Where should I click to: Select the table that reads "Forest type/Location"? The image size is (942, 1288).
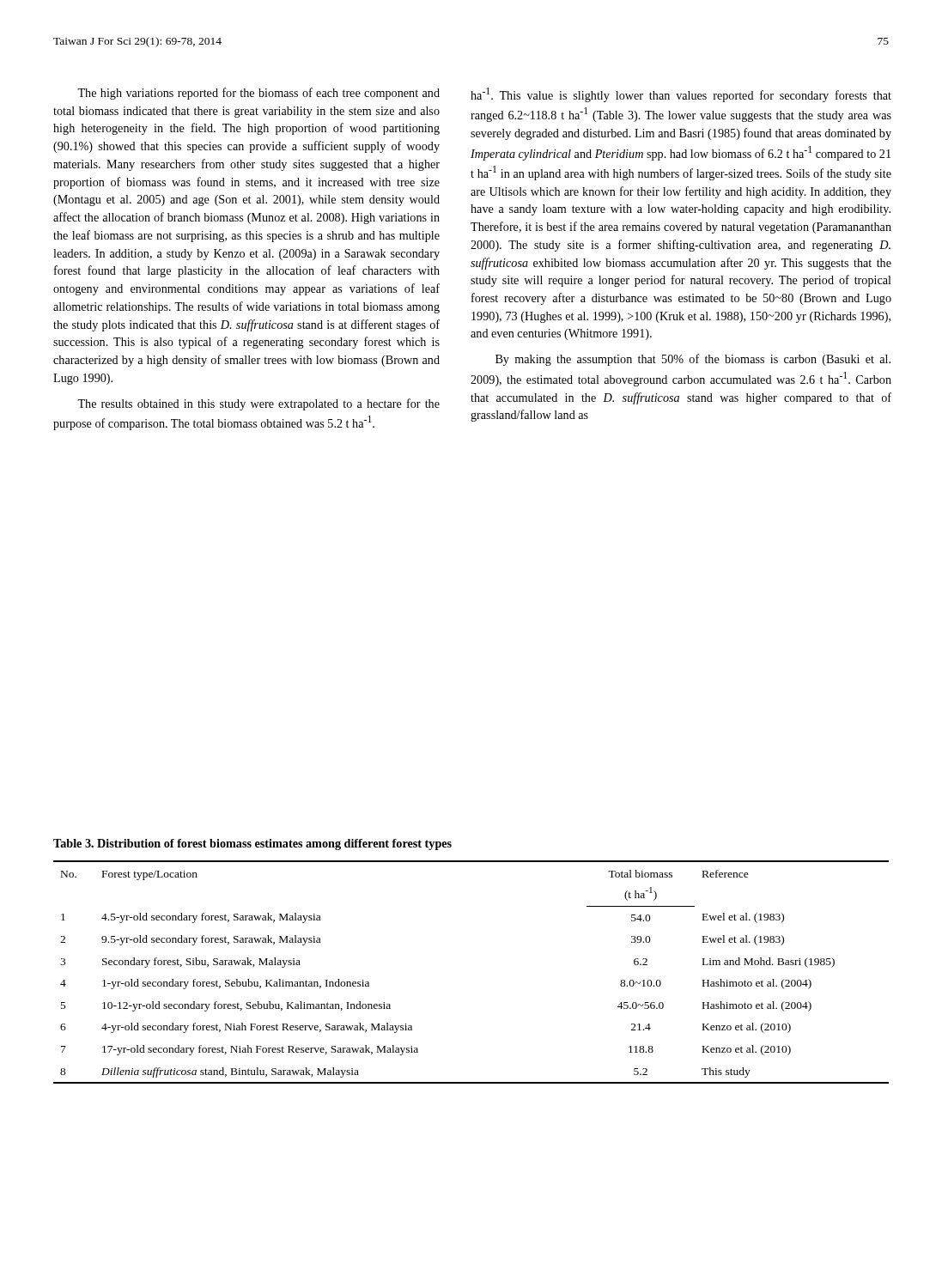click(471, 972)
